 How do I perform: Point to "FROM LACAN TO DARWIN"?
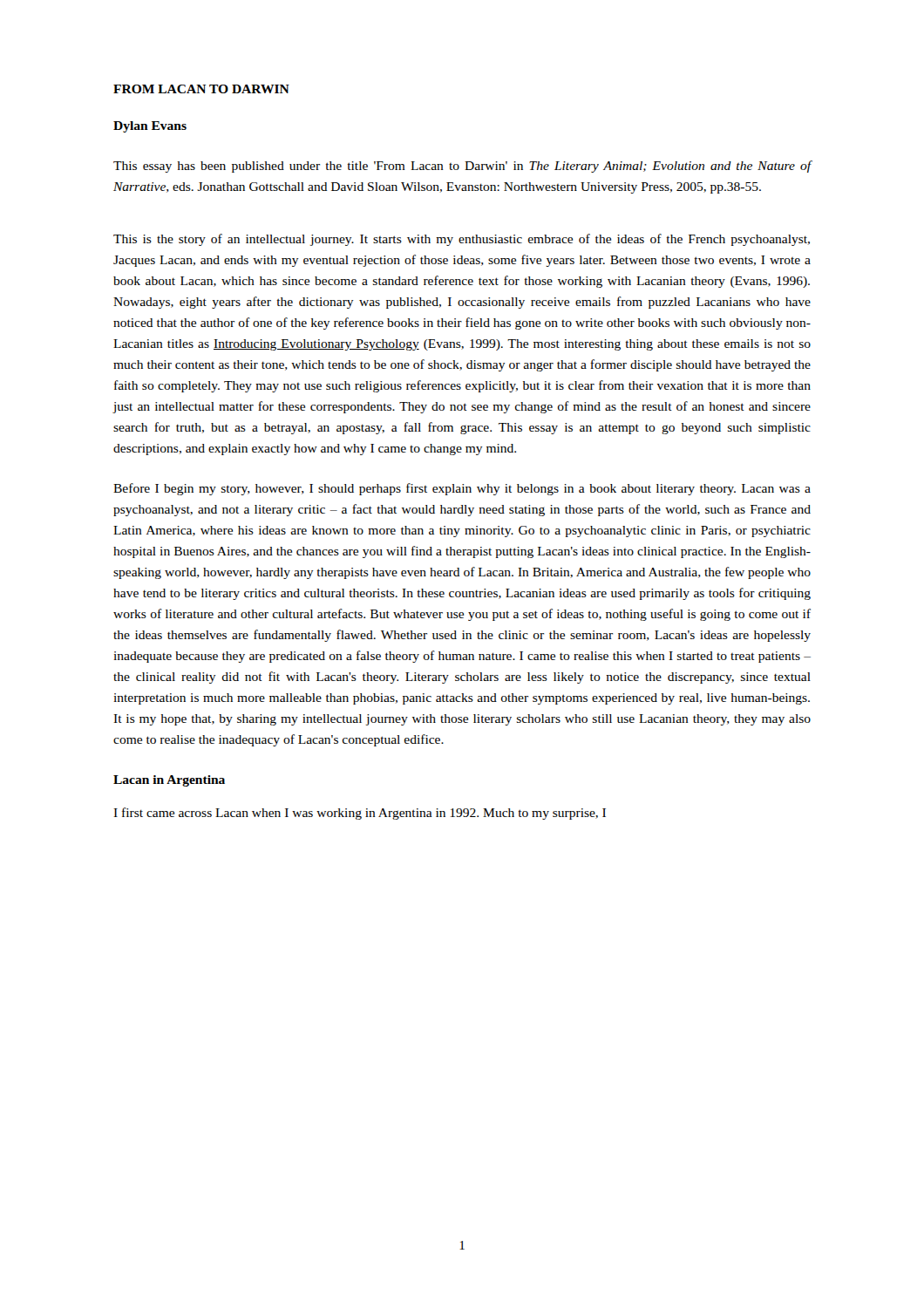201,88
